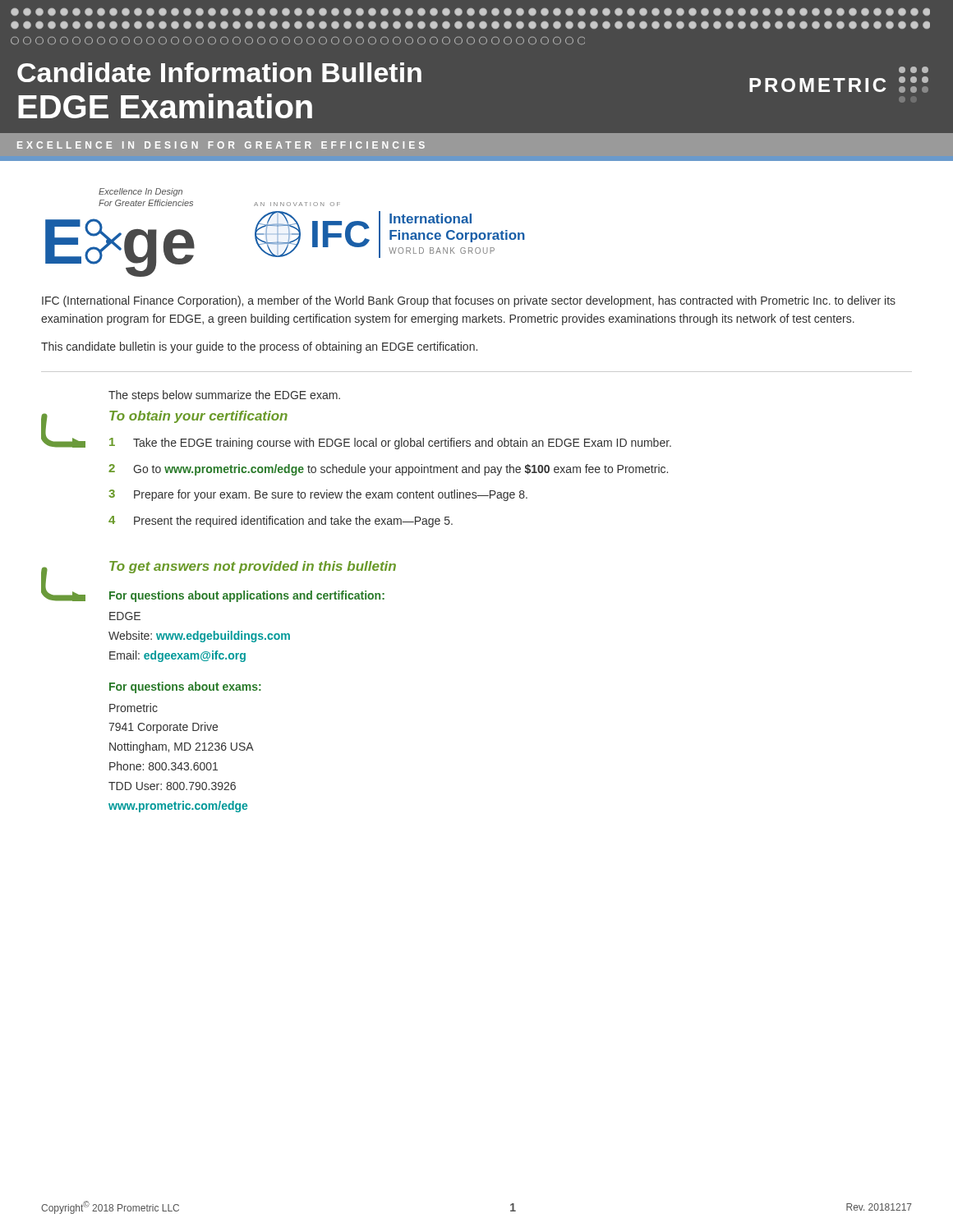Click on the text that says "The steps below summarize the EDGE exam."
This screenshot has height=1232, width=953.
(x=225, y=395)
